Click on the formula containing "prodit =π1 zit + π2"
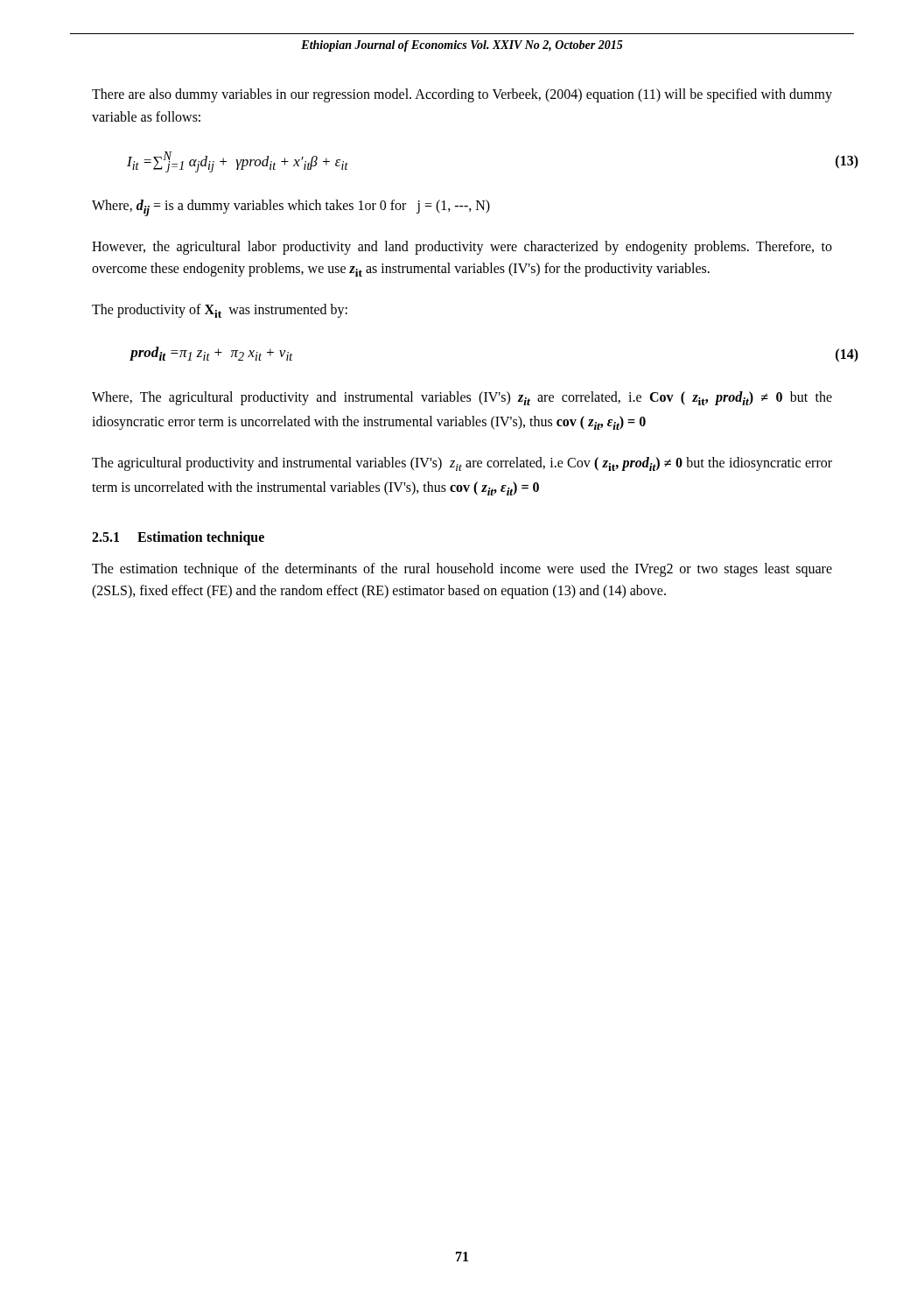 coord(211,354)
